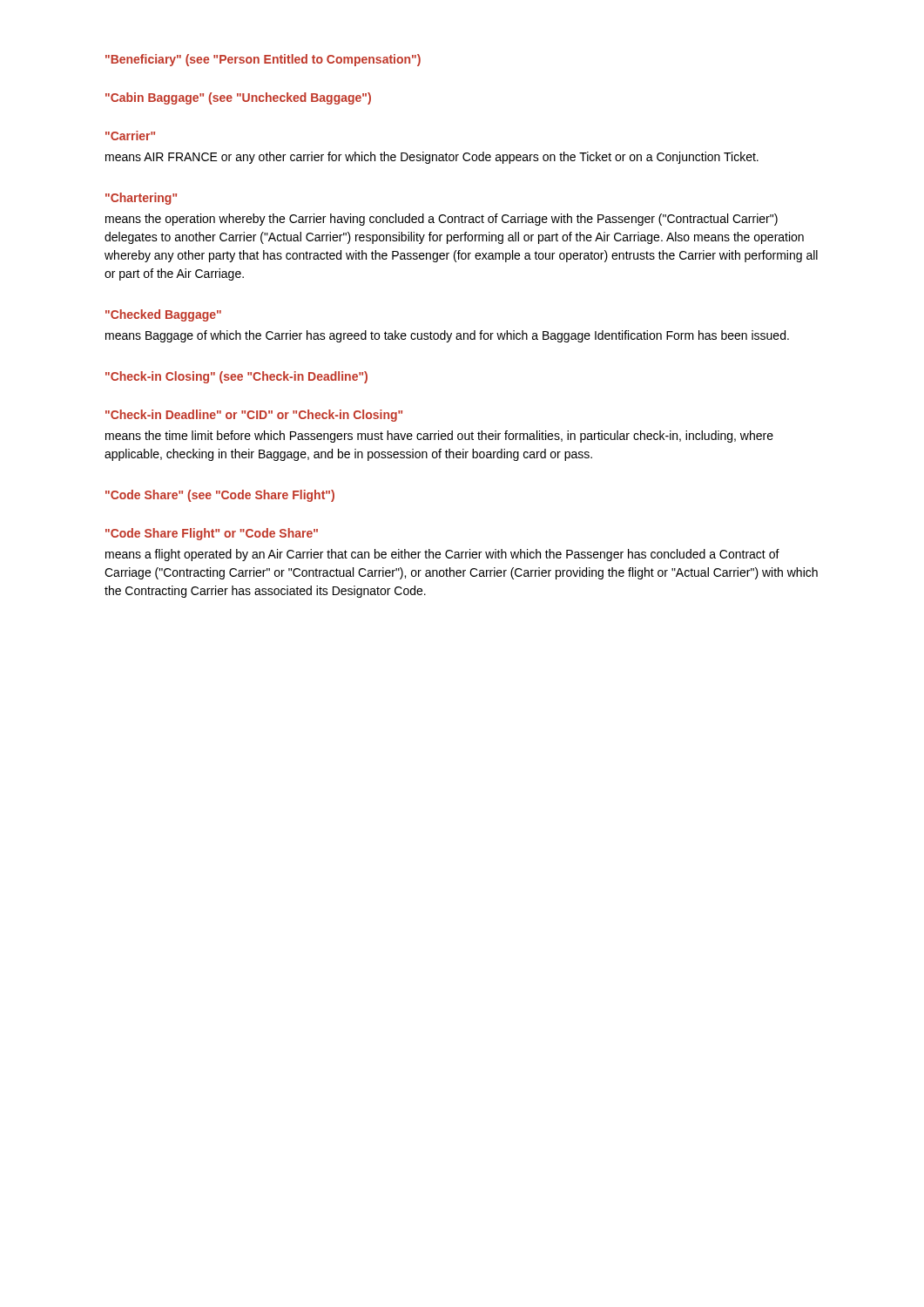Screen dimensions: 1307x924
Task: Select the text starting "means a flight operated by an Air"
Action: pos(461,572)
